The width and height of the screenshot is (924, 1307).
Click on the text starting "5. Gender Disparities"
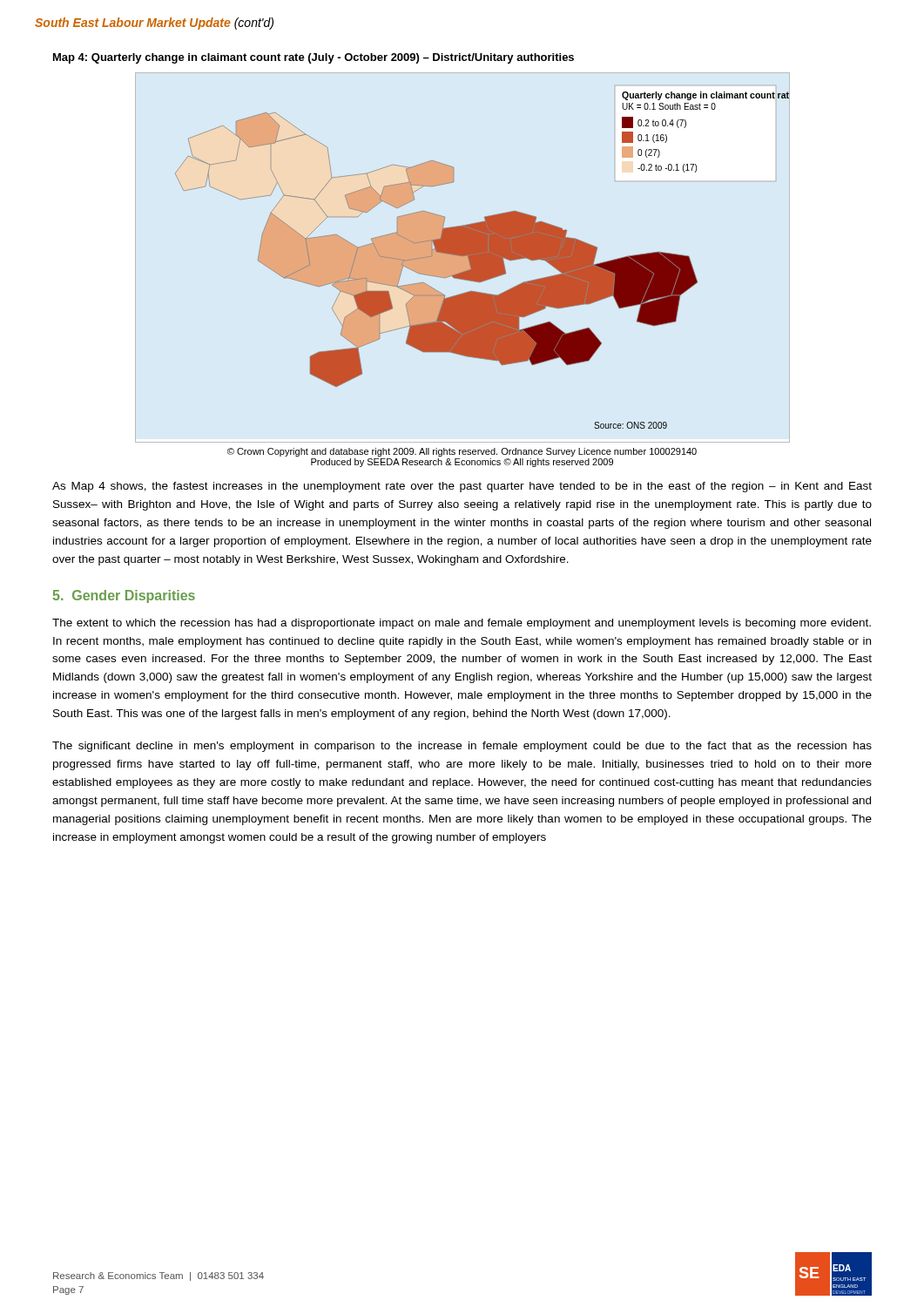point(124,595)
